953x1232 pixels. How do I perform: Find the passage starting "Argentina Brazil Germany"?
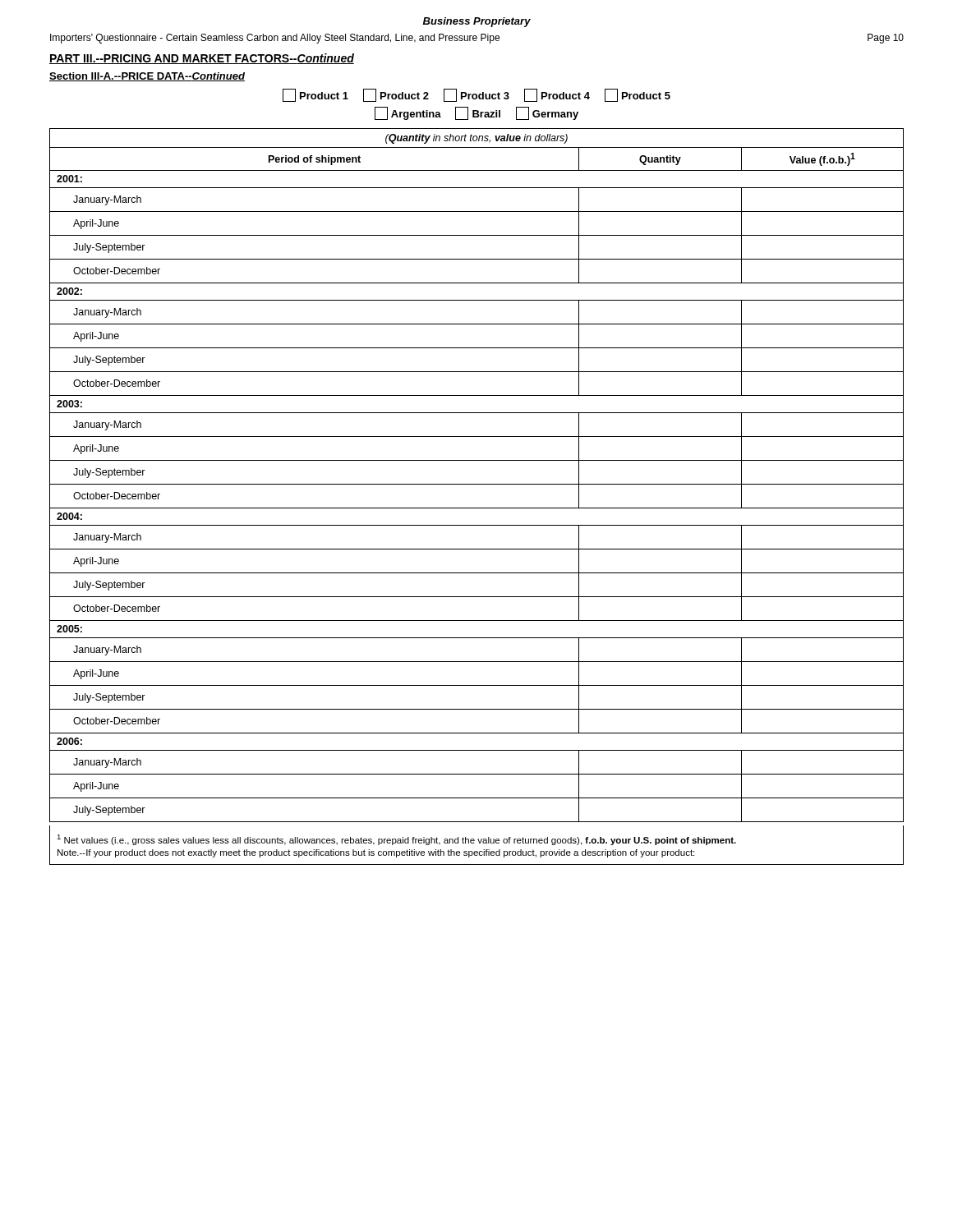pyautogui.click(x=476, y=113)
